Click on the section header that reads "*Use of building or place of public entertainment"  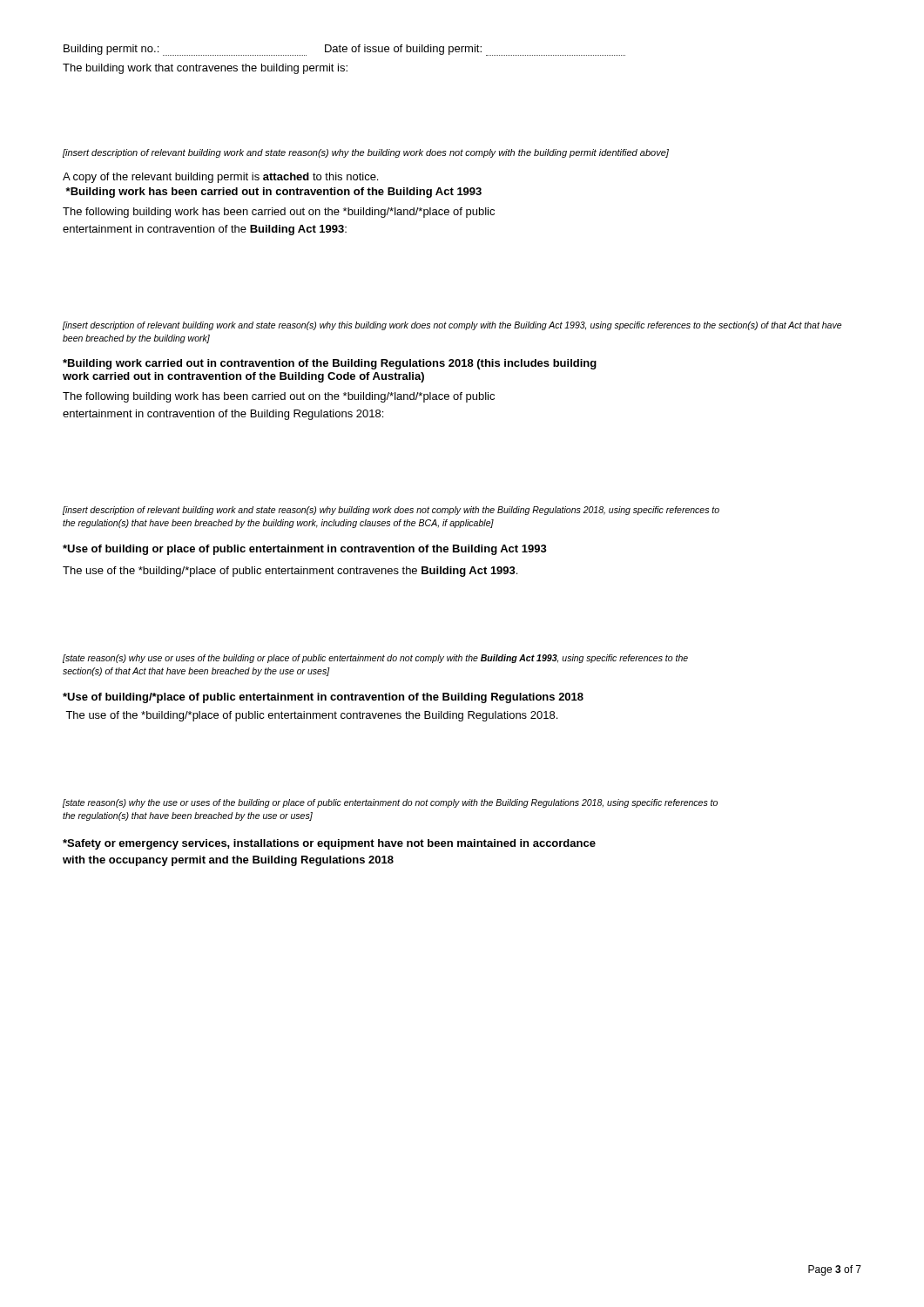coord(305,548)
